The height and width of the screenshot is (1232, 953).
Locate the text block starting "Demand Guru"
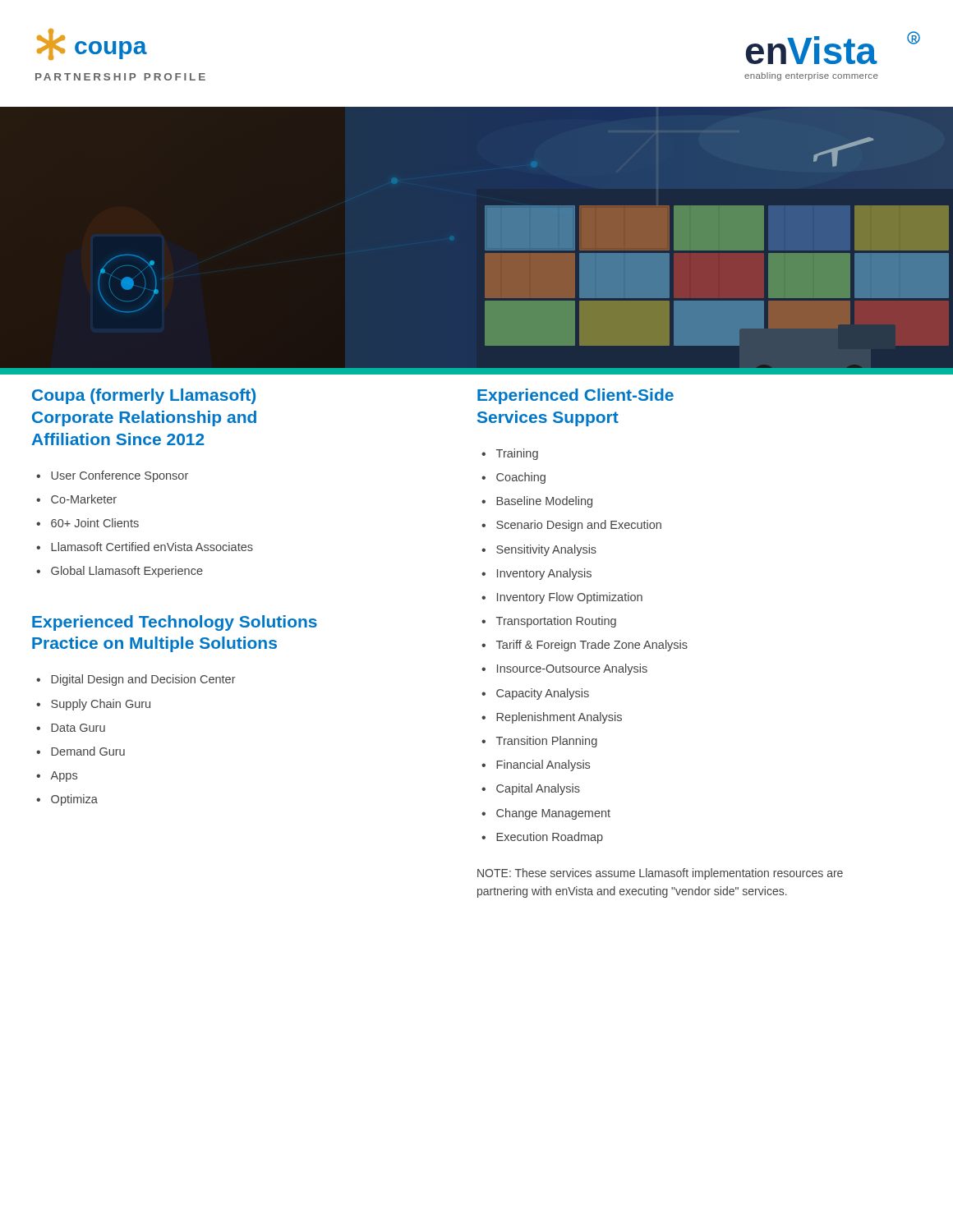pyautogui.click(x=81, y=751)
